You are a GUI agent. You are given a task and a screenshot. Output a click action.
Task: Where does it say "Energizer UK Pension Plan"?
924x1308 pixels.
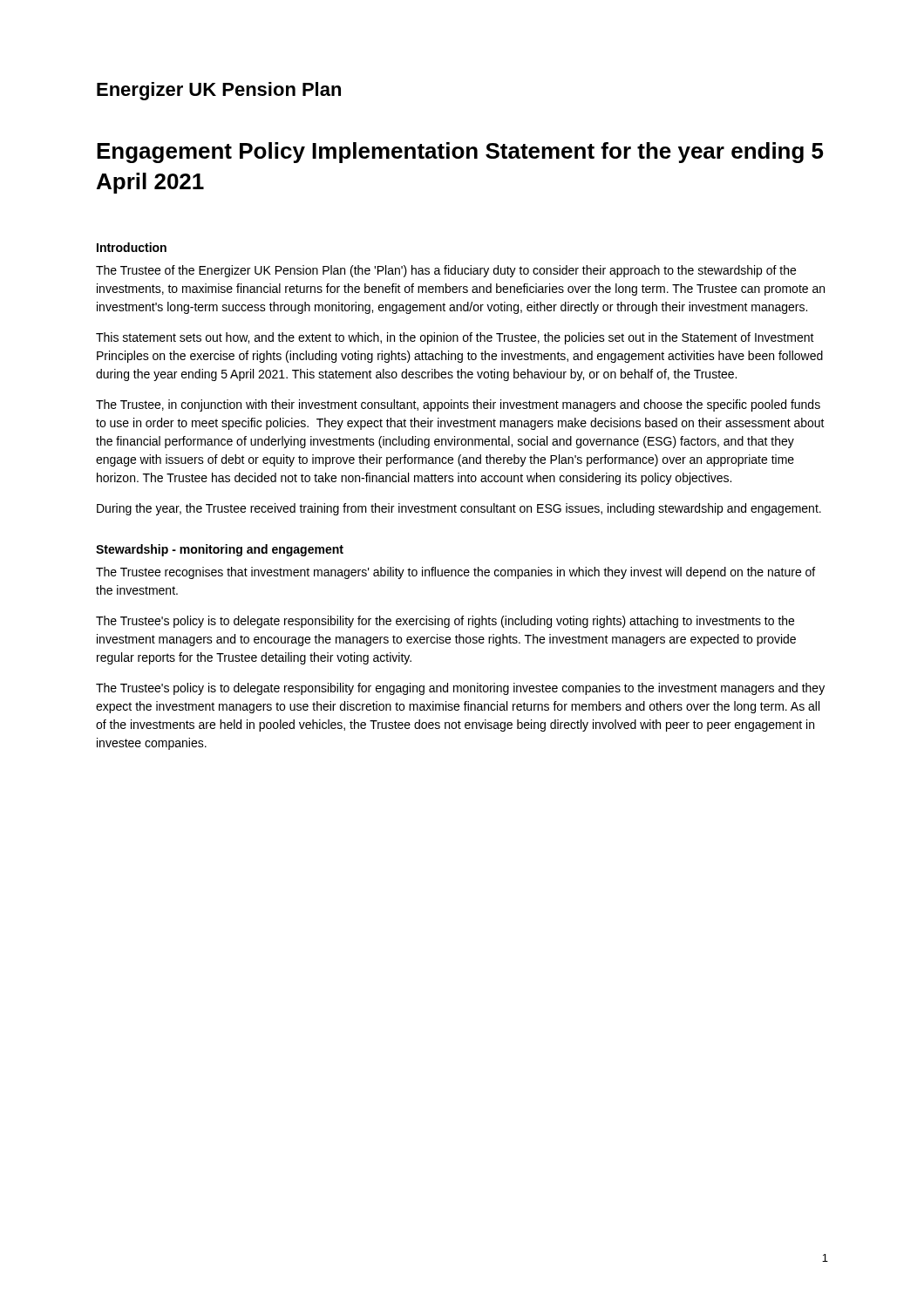point(219,89)
